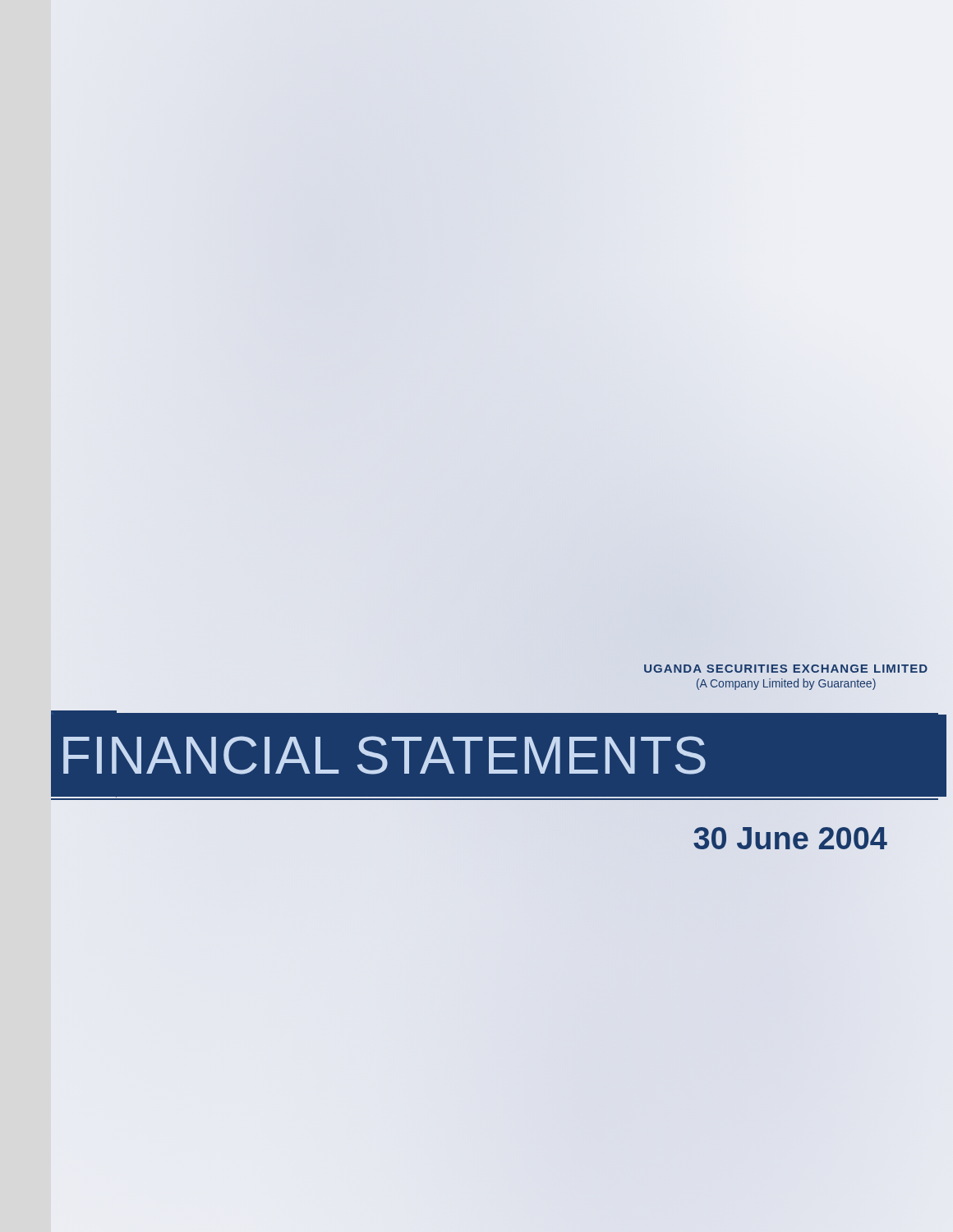Select the title that says "30 June 2004"
This screenshot has width=953, height=1232.
(790, 839)
